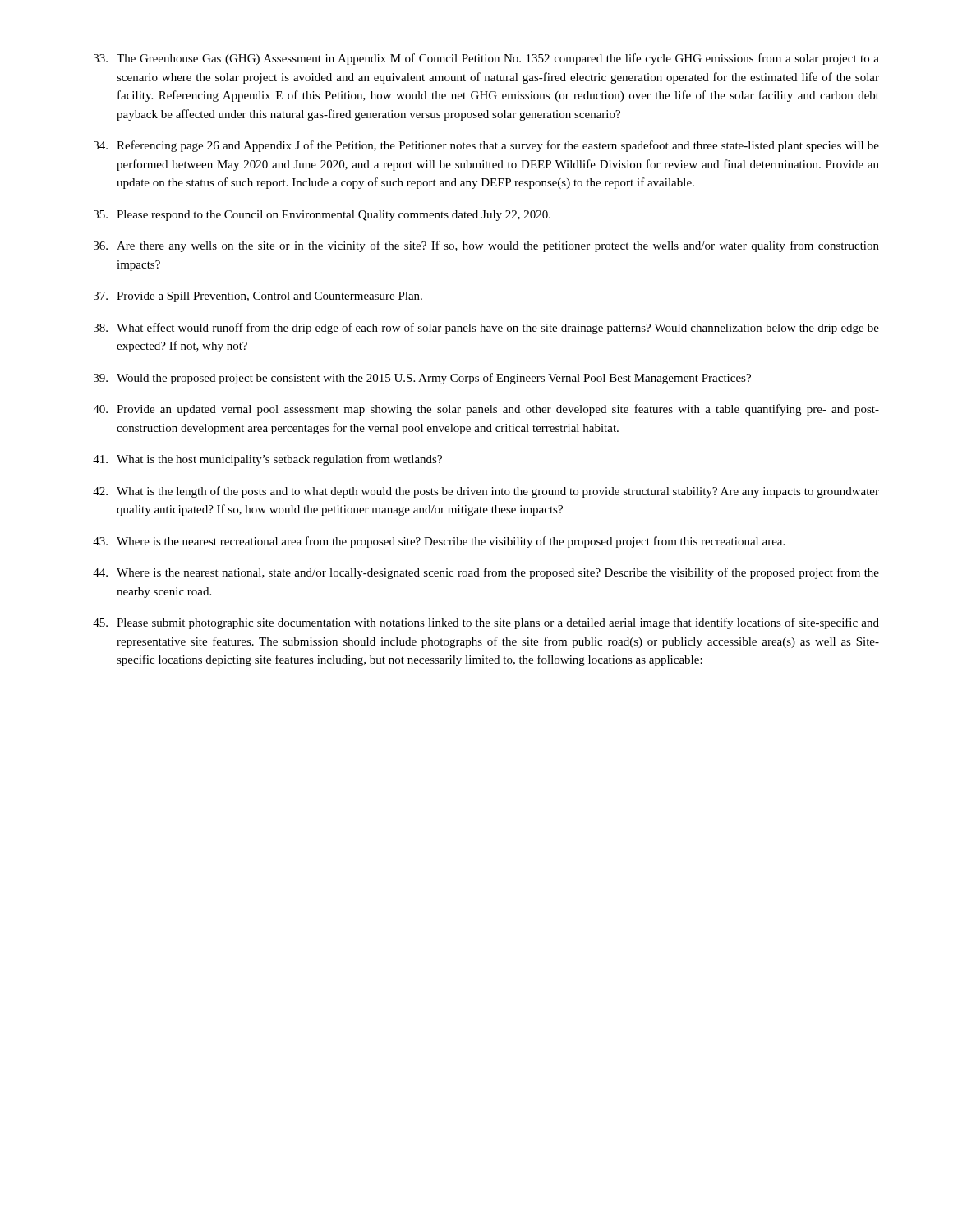Point to the text block starting "36. Are there any wells on the"
Image resolution: width=953 pixels, height=1232 pixels.
[476, 255]
